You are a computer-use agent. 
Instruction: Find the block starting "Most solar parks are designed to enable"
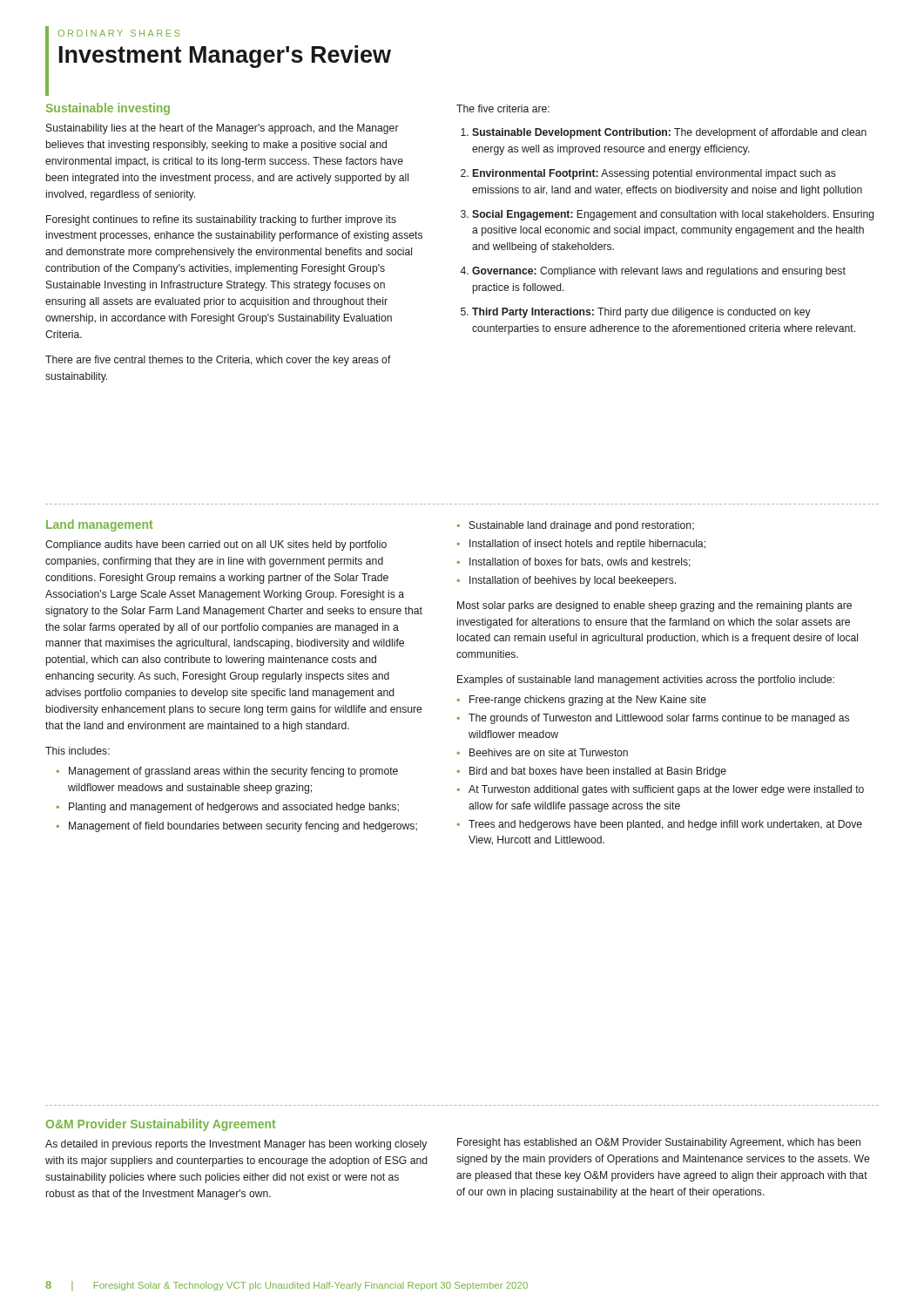click(x=658, y=630)
